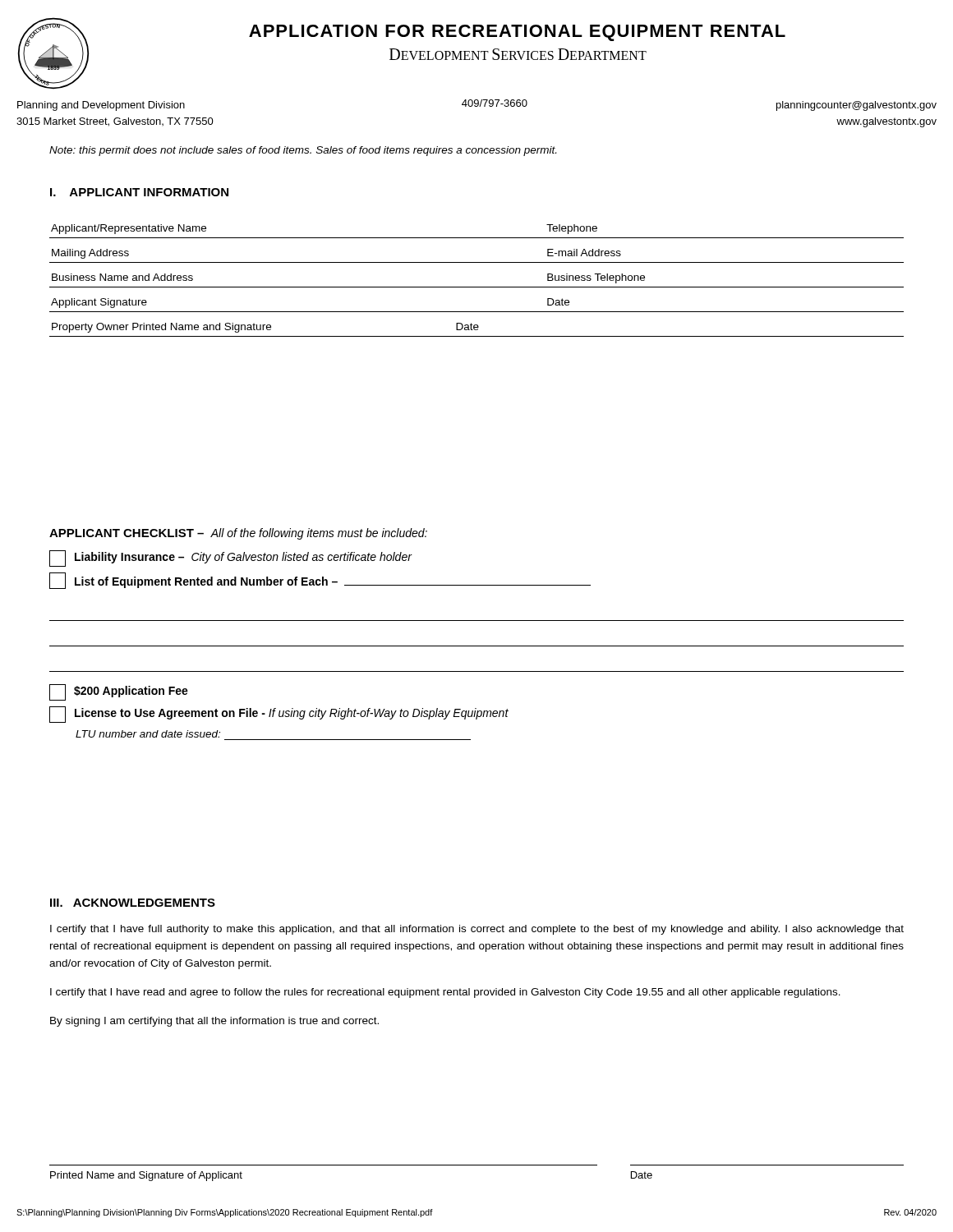Click the passage that begins "Liability Insurance – City of Galveston"
This screenshot has height=1232, width=953.
230,558
